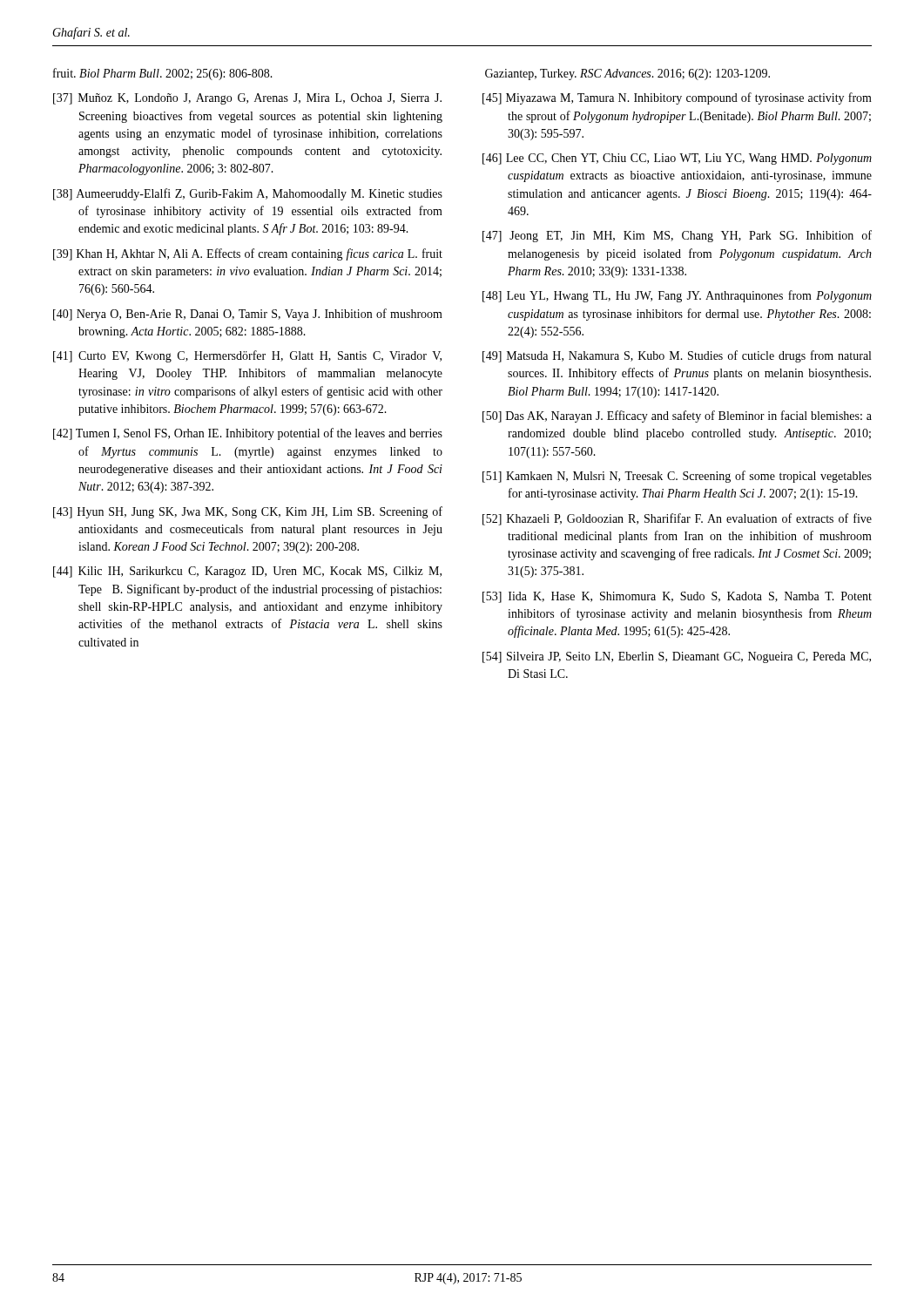
Task: Locate the passage starting "[48] Leu YL, Hwang"
Action: click(x=677, y=314)
